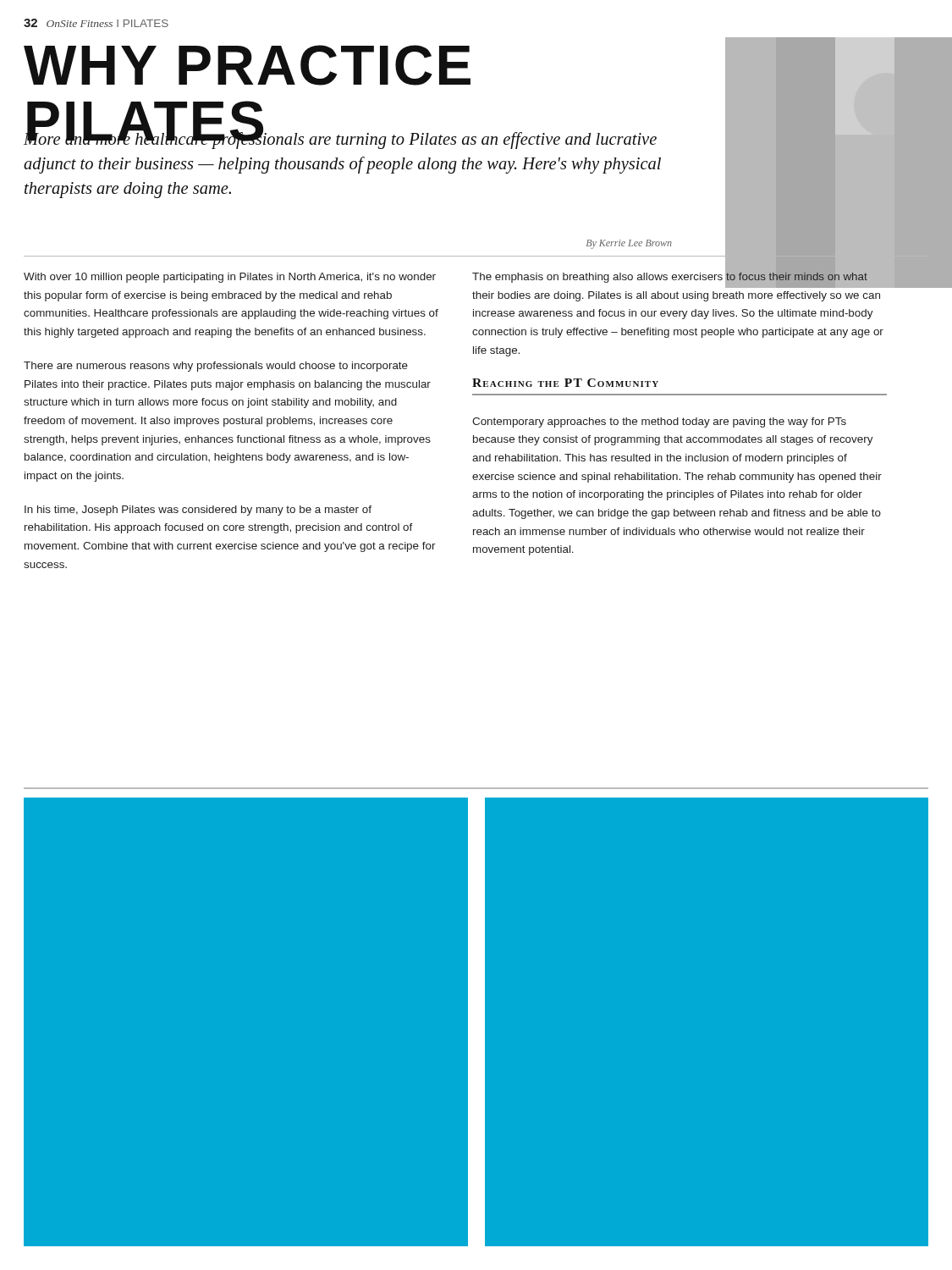The width and height of the screenshot is (952, 1270).
Task: Locate the block of text that opens with "More and more healthcare professionals"
Action: (343, 164)
